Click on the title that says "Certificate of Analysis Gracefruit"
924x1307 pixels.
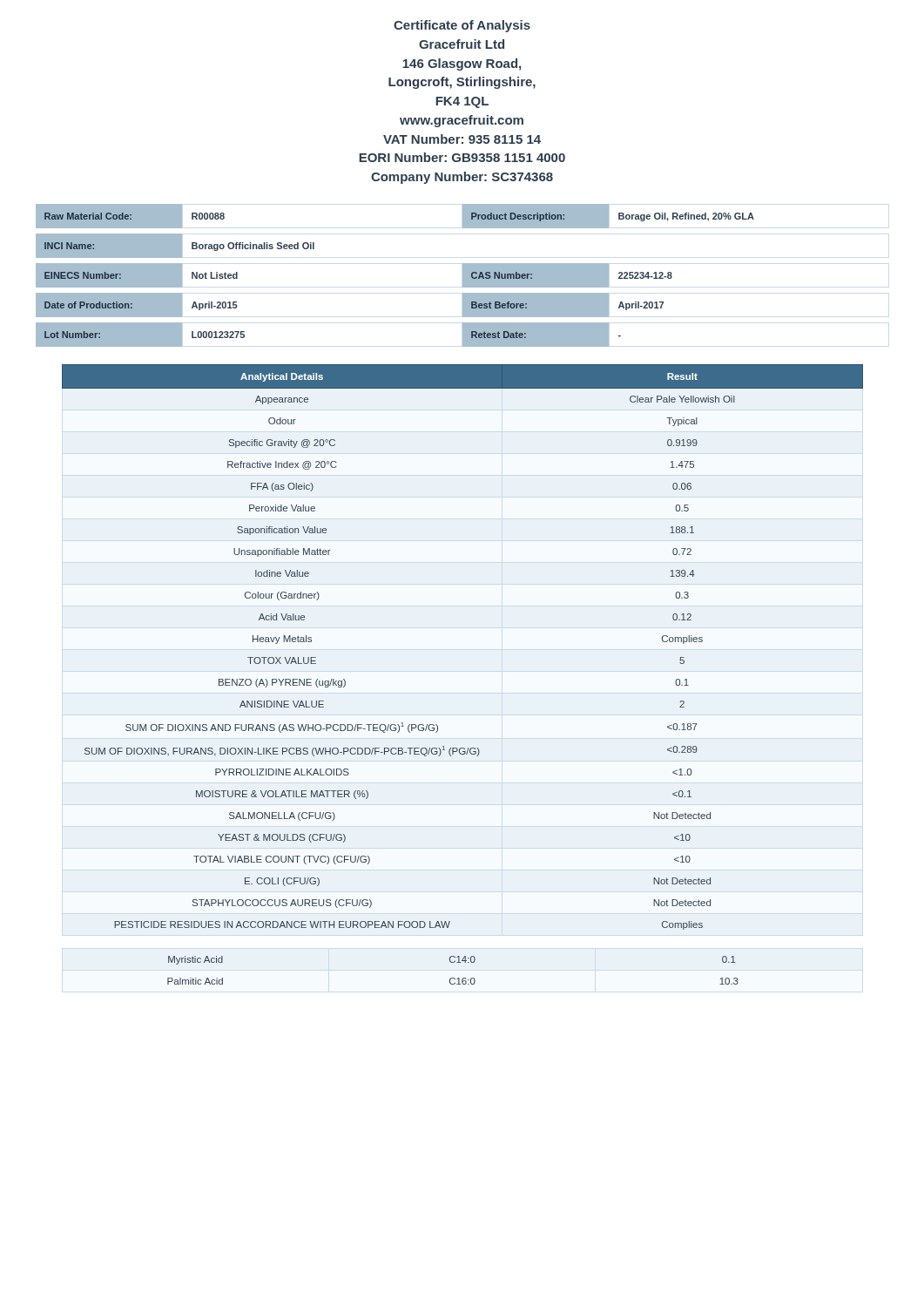(x=462, y=98)
